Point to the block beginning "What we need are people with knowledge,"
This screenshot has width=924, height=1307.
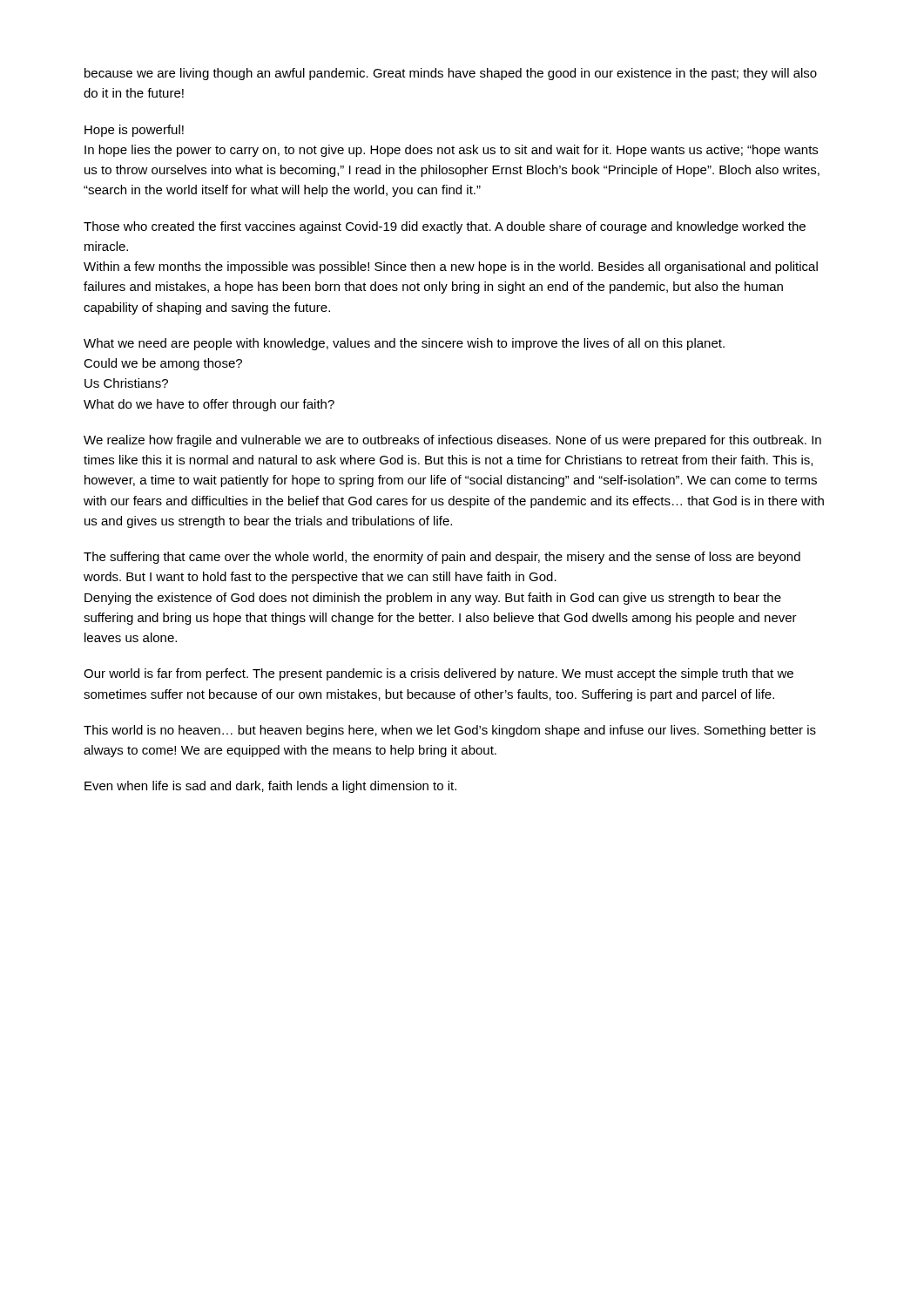tap(404, 344)
